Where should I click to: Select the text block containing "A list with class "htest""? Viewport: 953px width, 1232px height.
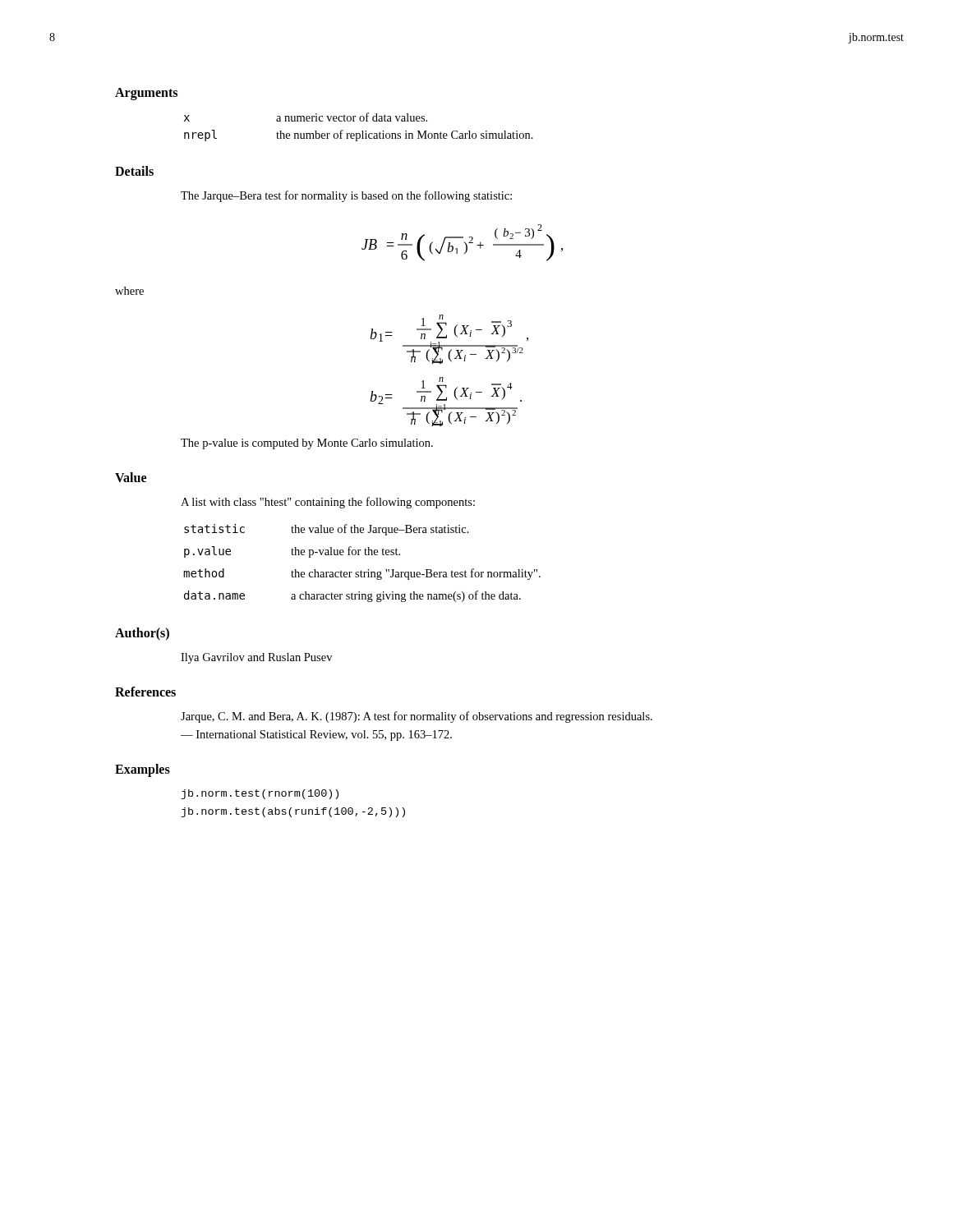click(328, 501)
